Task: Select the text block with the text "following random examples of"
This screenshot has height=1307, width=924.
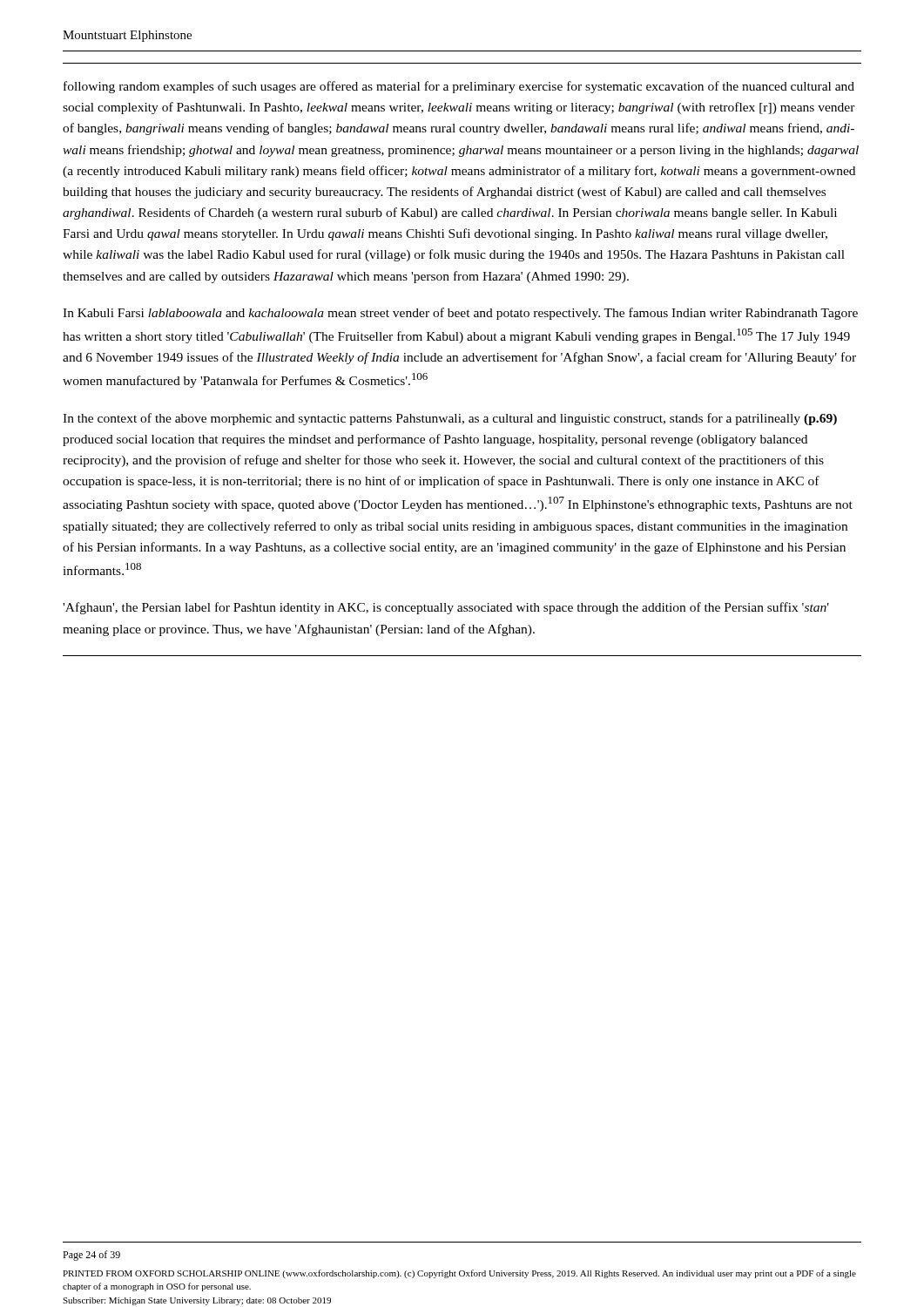Action: [461, 181]
